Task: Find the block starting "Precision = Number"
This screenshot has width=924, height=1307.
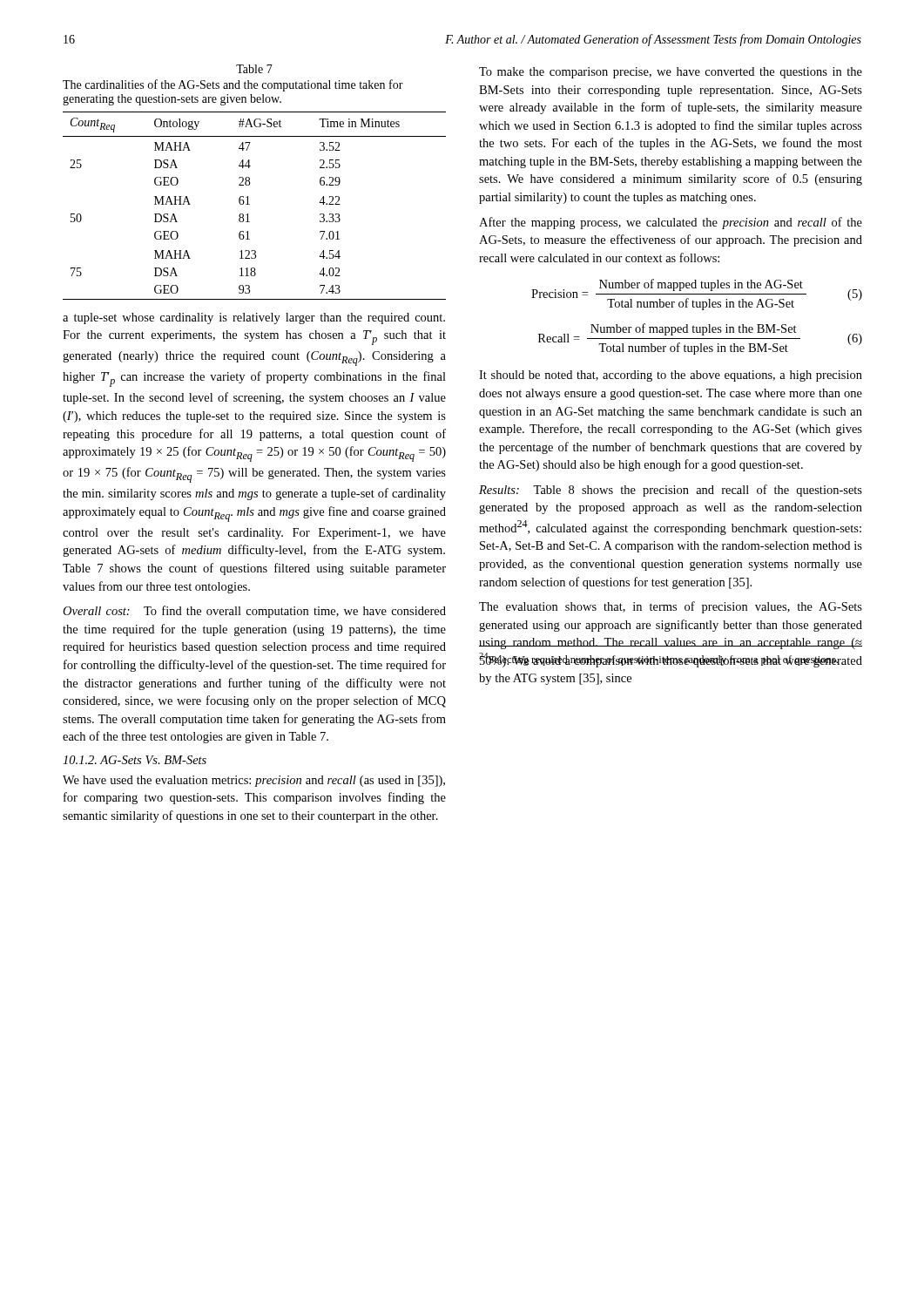Action: 671,294
